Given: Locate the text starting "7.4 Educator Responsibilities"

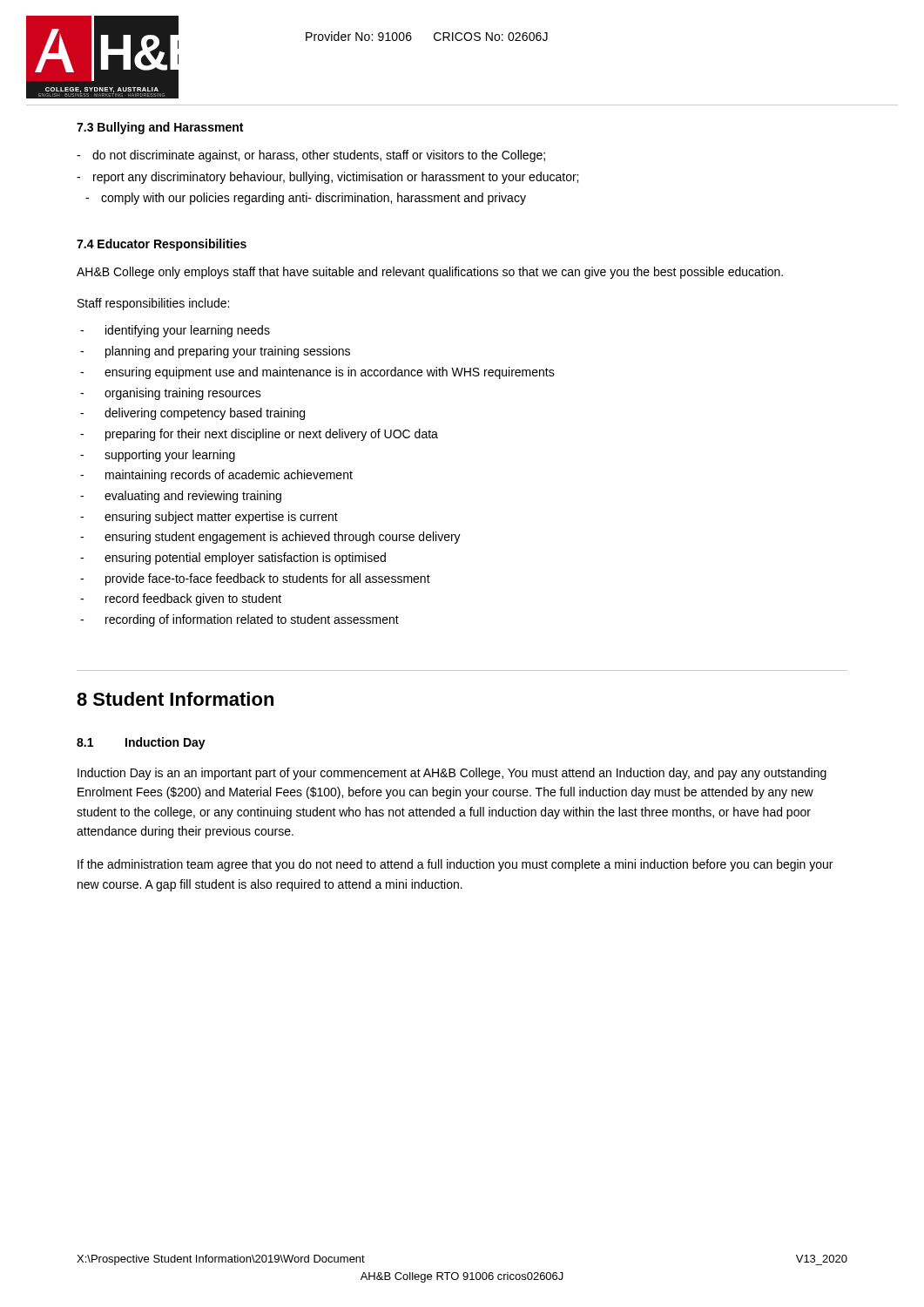Looking at the screenshot, I should (x=162, y=244).
